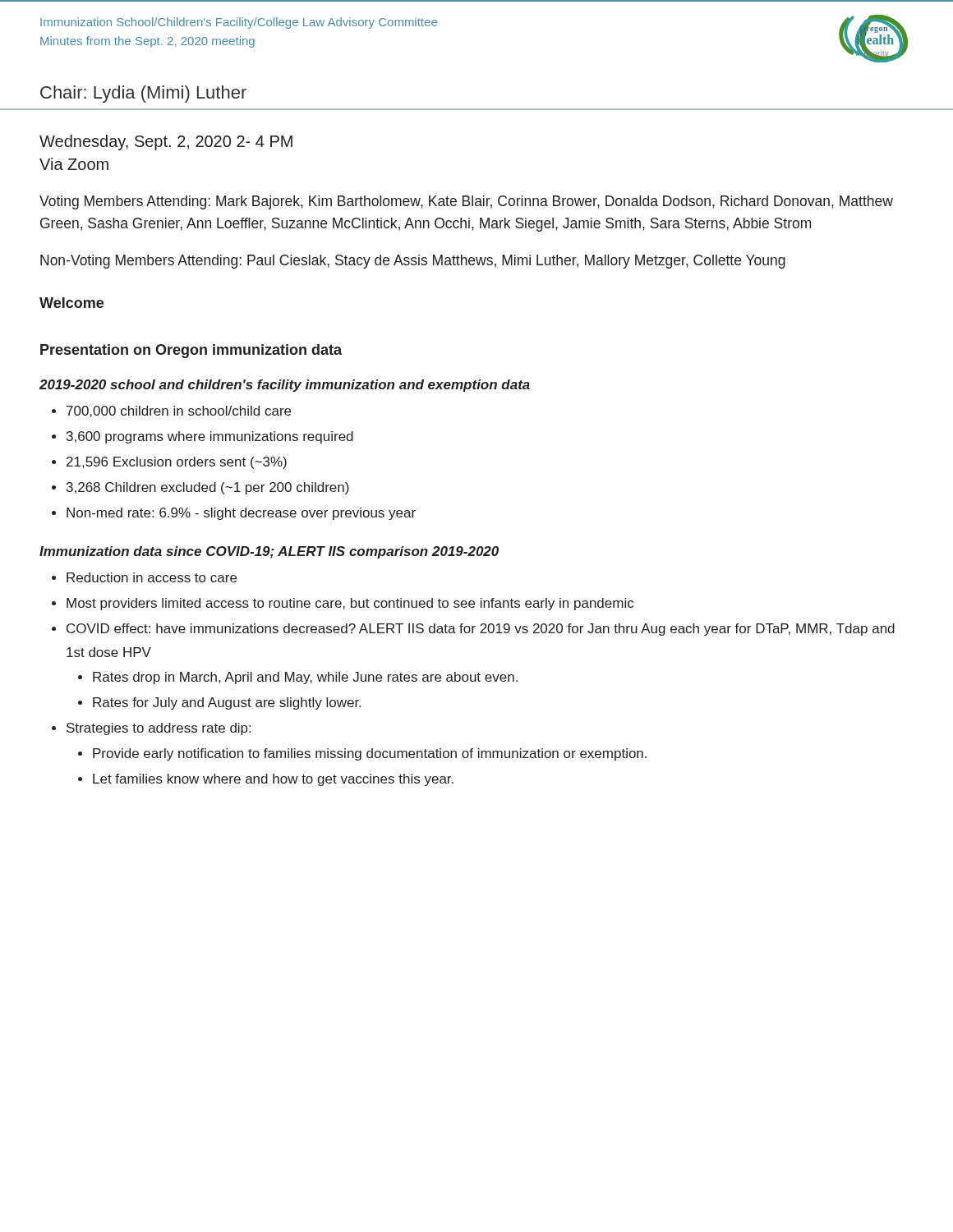Image resolution: width=953 pixels, height=1232 pixels.
Task: Locate the list item that reads "Strategies to address"
Action: click(x=490, y=754)
